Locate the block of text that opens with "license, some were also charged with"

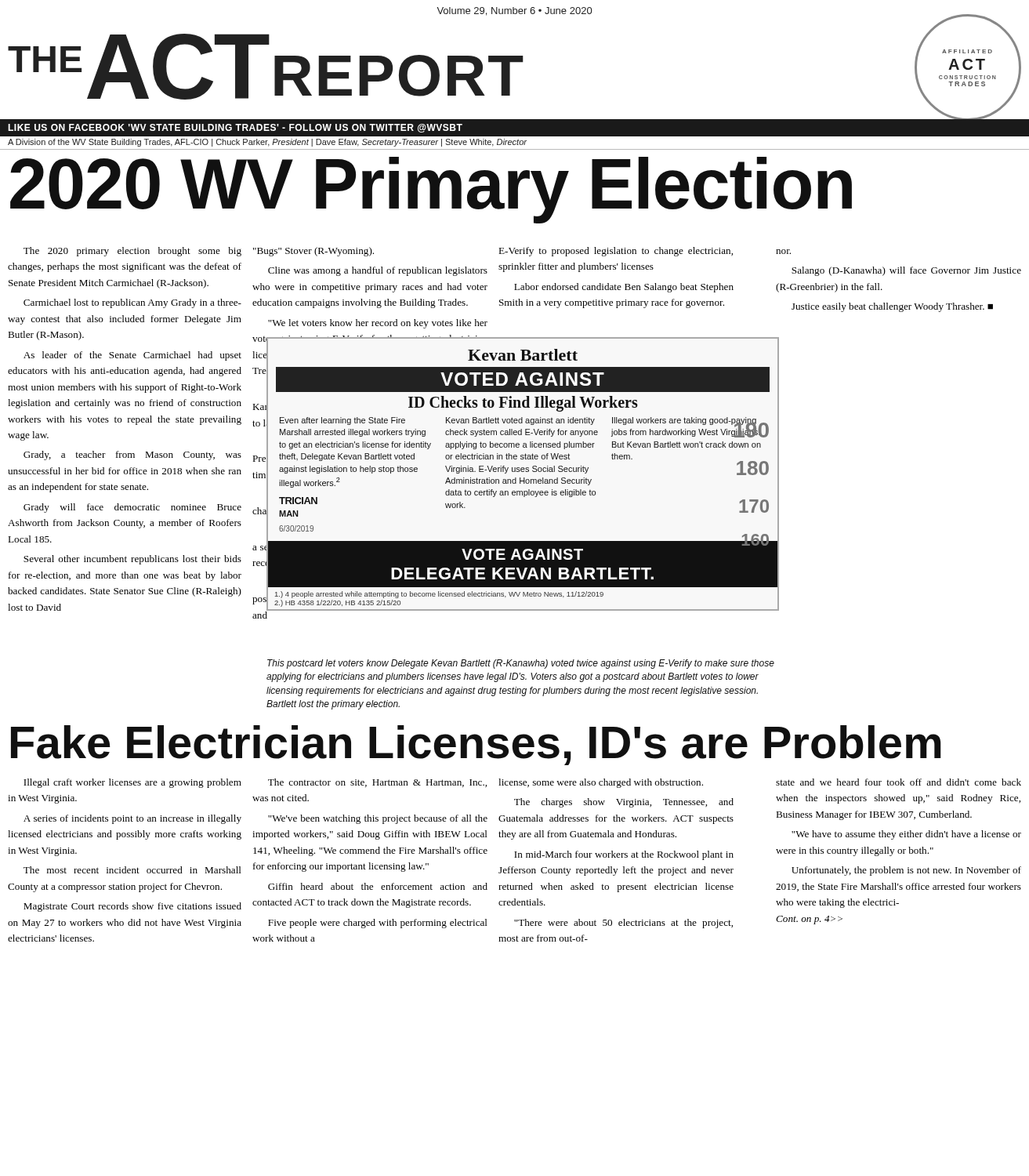point(616,861)
